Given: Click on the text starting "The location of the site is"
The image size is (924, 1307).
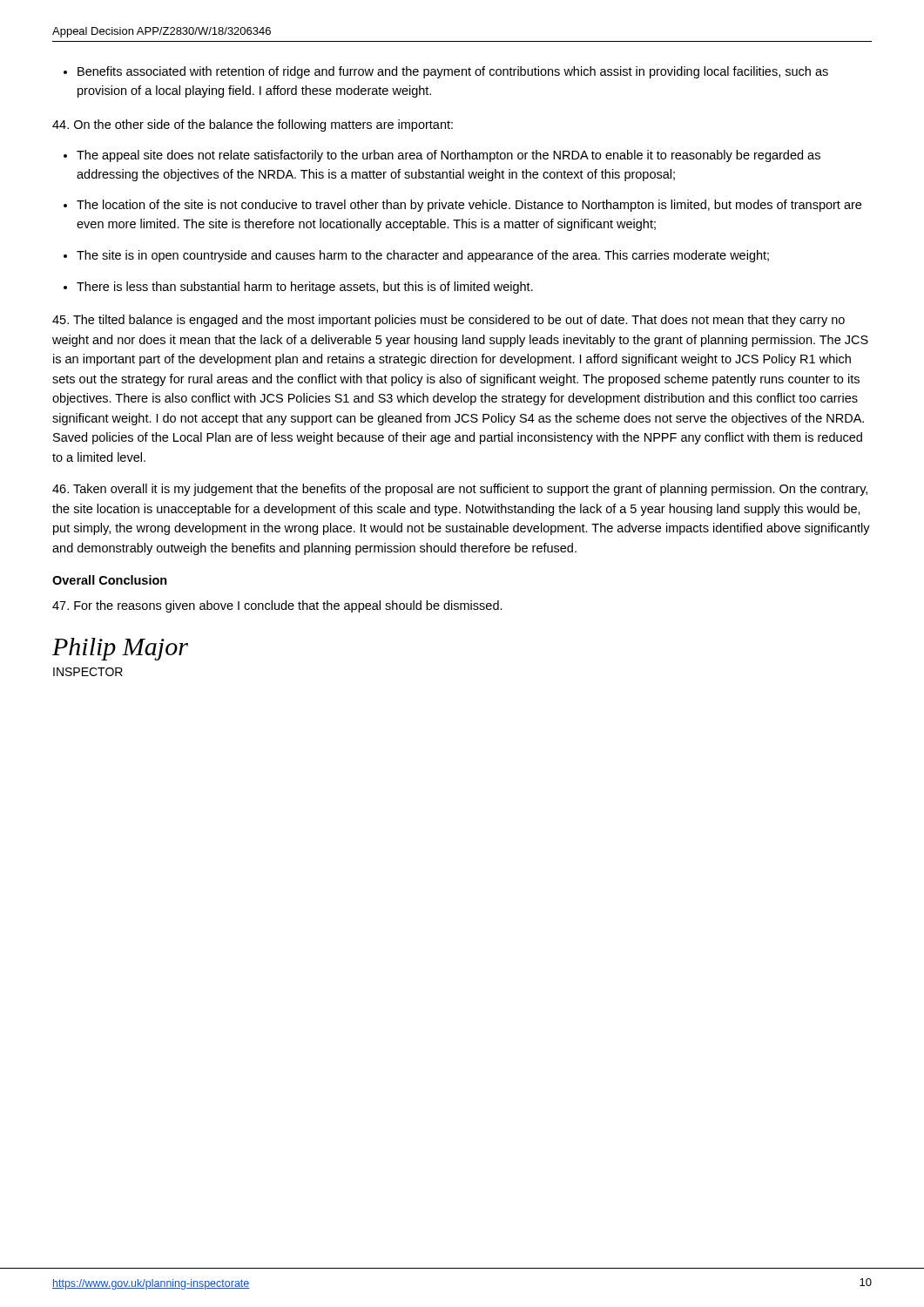Looking at the screenshot, I should coord(469,215).
